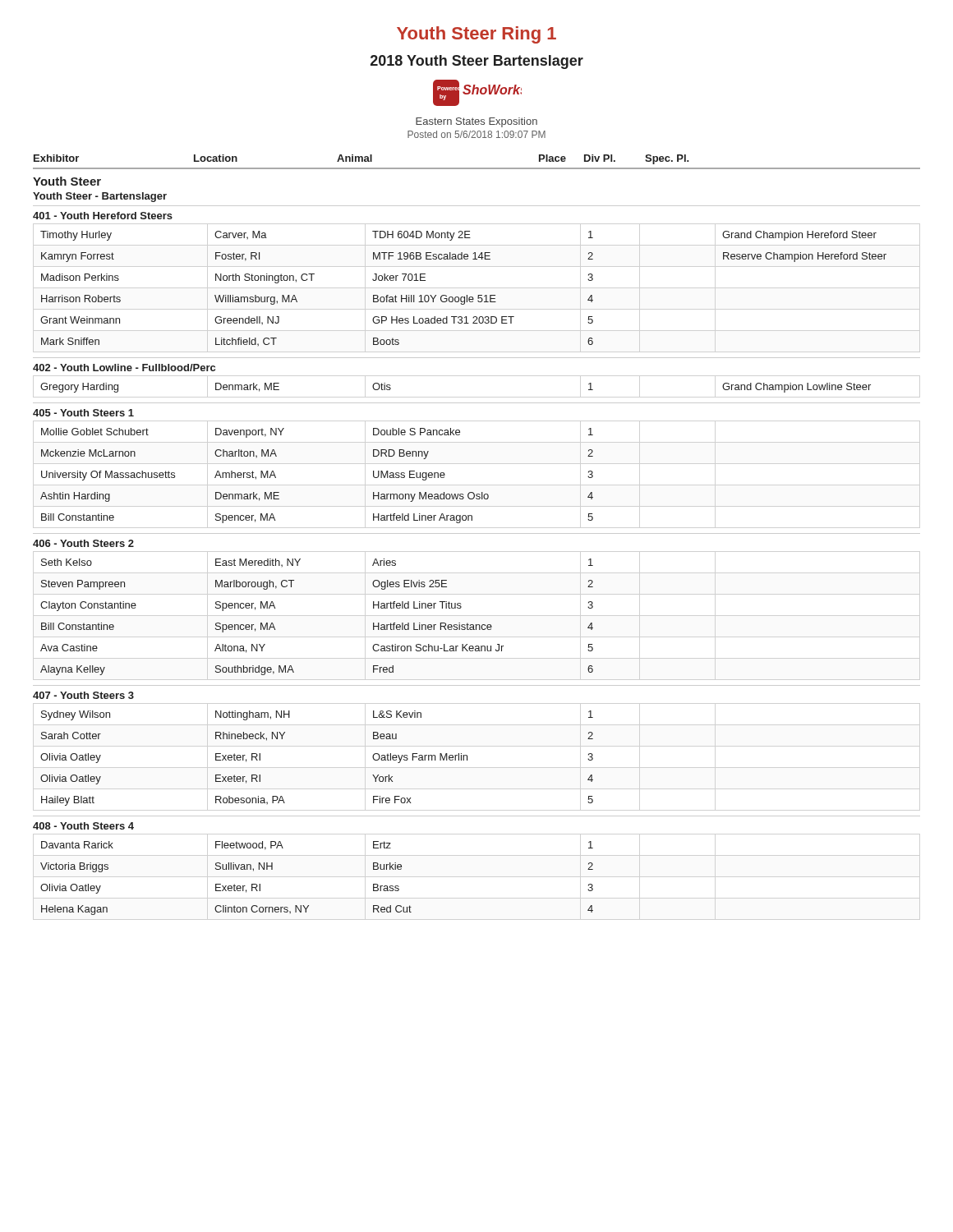Select the text starting "Eastern States Exposition"
Image resolution: width=953 pixels, height=1232 pixels.
(476, 121)
